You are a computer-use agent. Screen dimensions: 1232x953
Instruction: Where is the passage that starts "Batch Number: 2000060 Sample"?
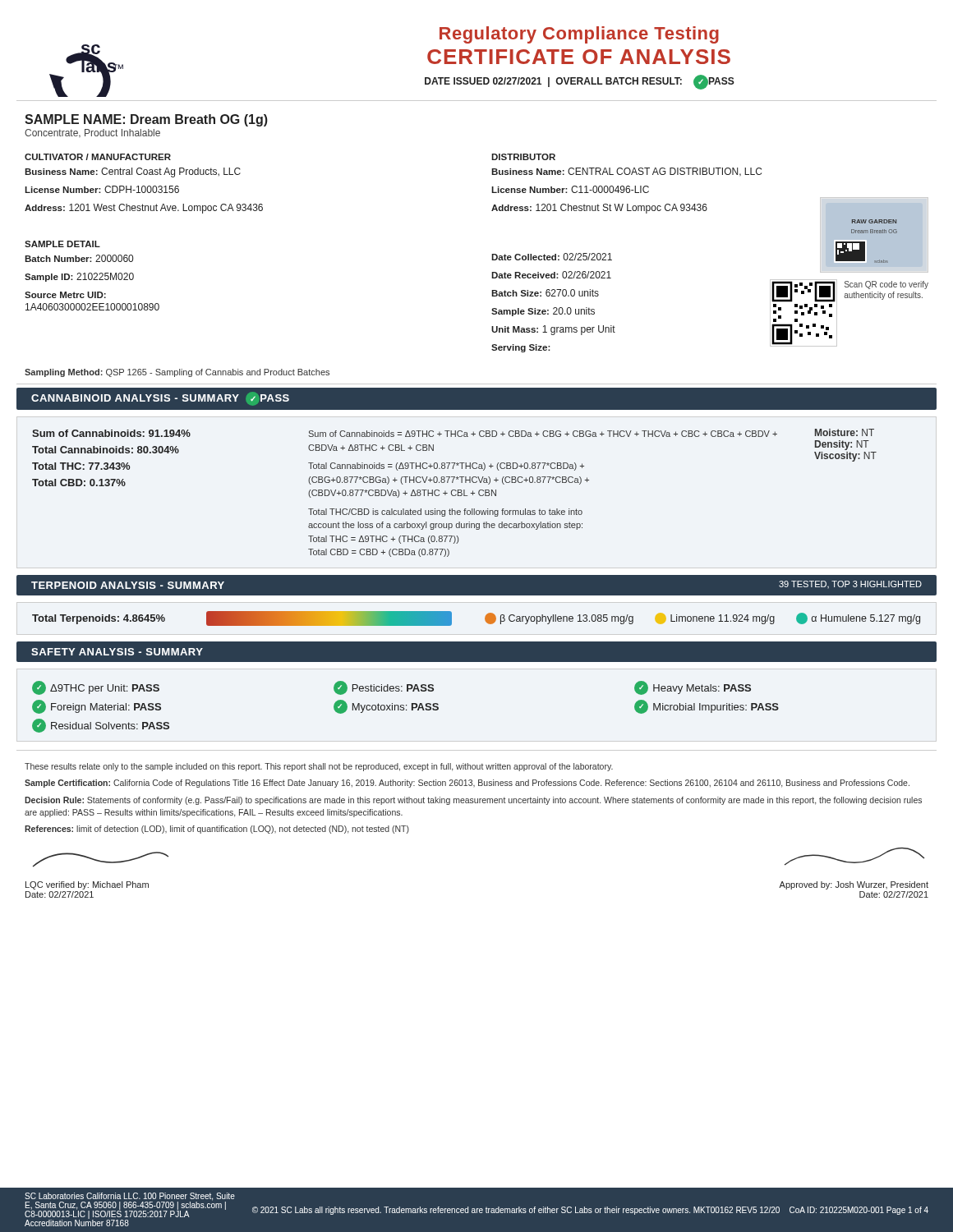click(79, 258)
